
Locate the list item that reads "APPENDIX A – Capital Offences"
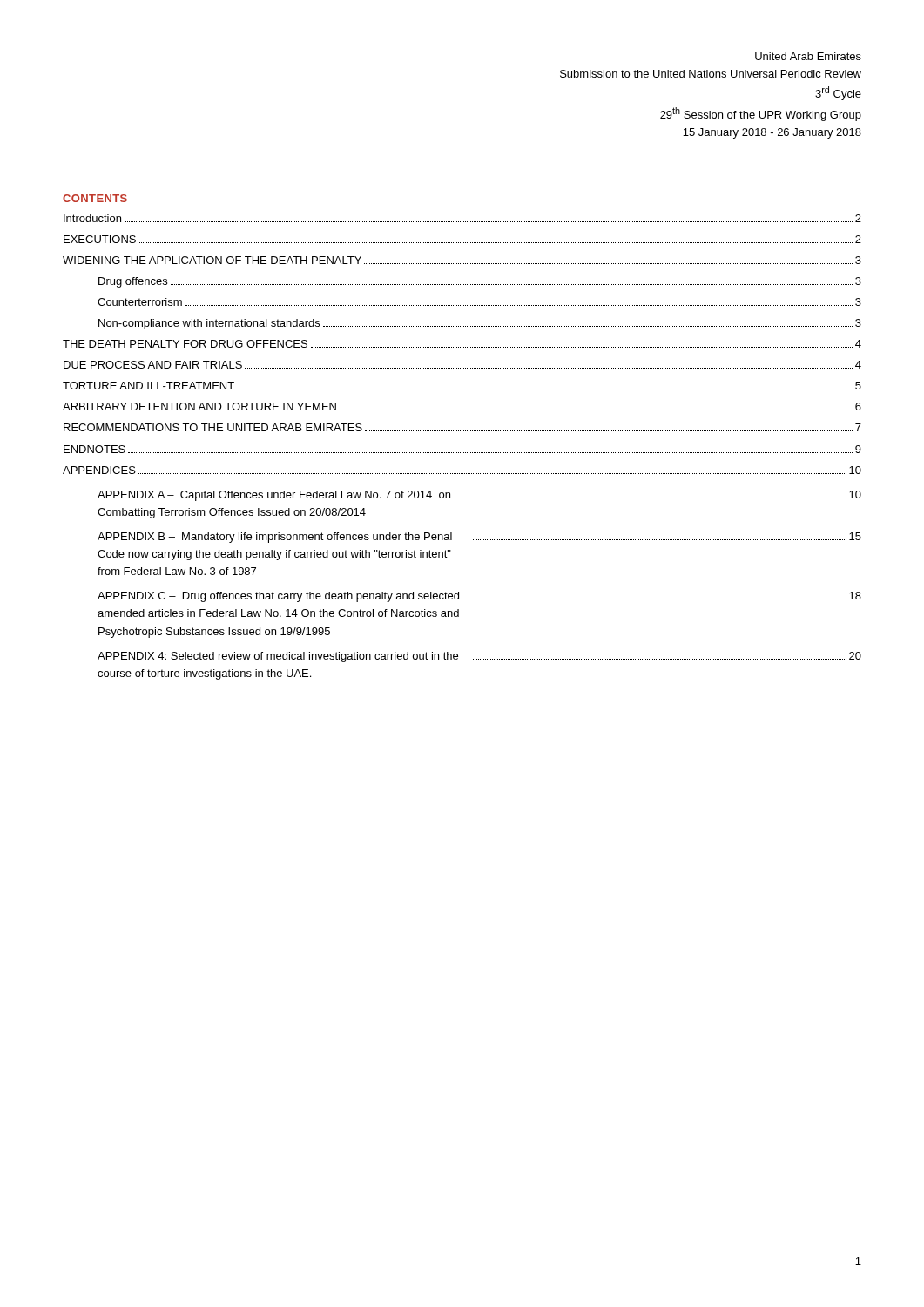479,503
